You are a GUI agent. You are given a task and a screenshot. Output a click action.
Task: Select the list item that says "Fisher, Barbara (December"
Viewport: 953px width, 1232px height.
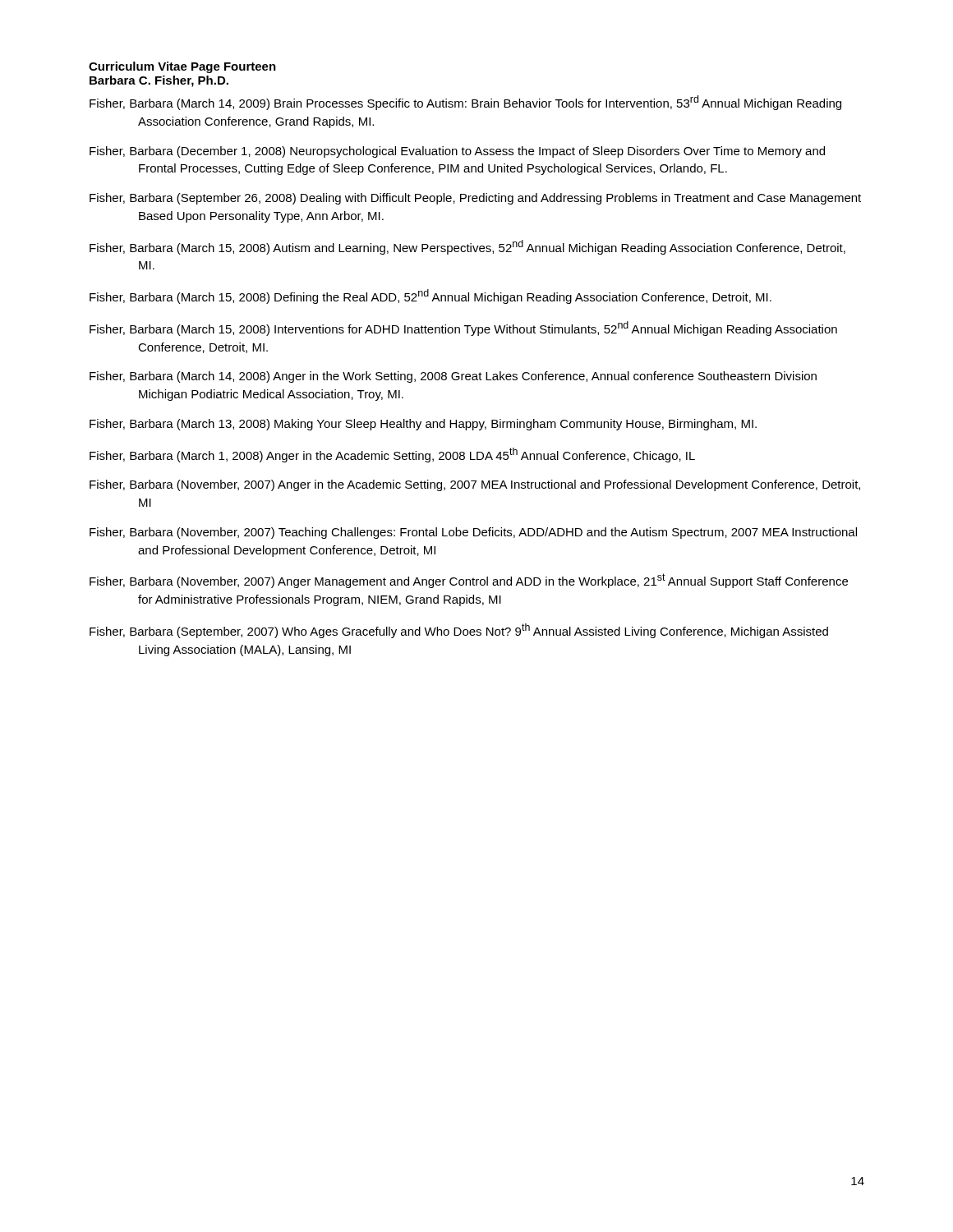[476, 160]
